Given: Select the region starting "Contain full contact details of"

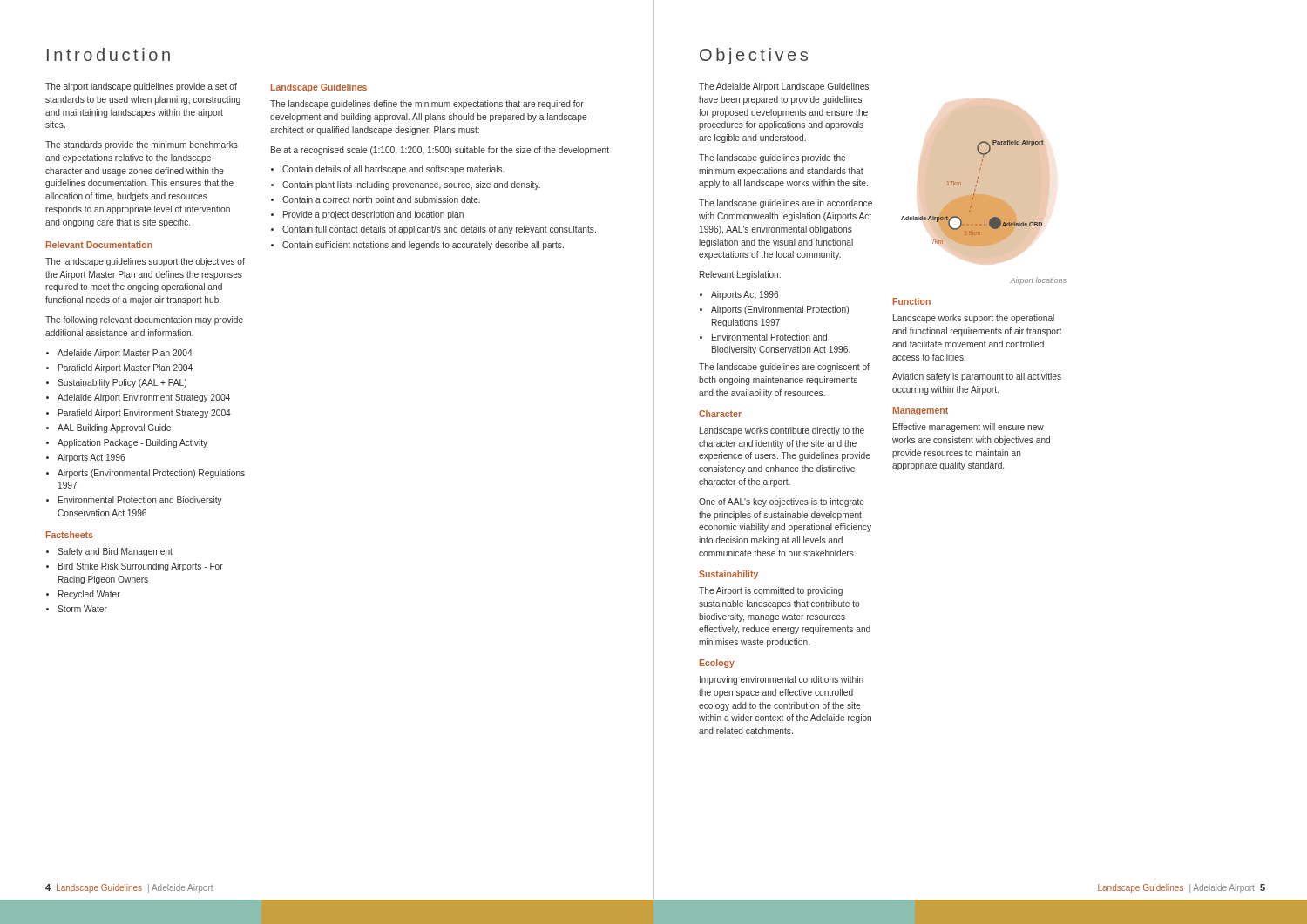Looking at the screenshot, I should pos(441,230).
